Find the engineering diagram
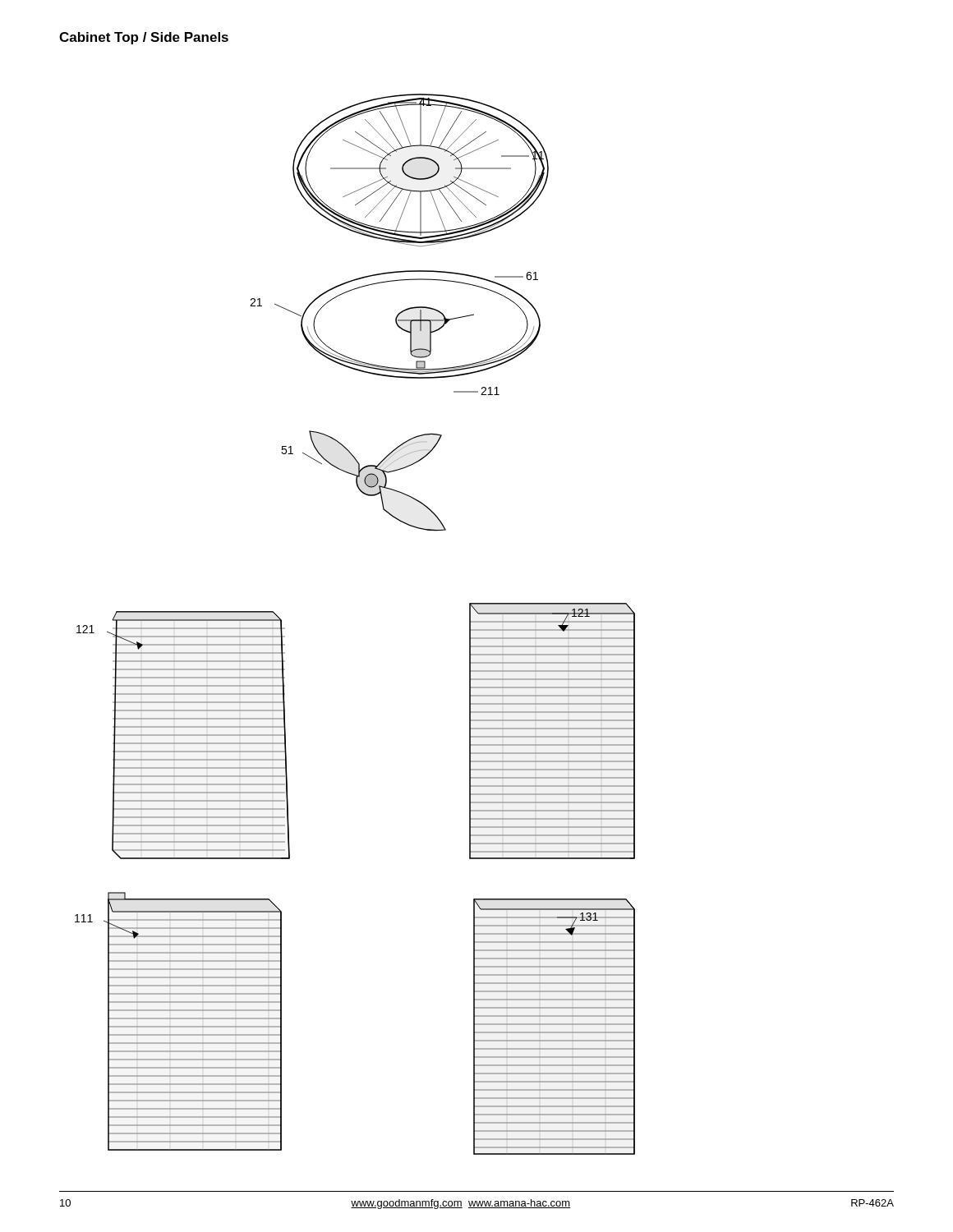Viewport: 953px width, 1232px height. [478, 620]
